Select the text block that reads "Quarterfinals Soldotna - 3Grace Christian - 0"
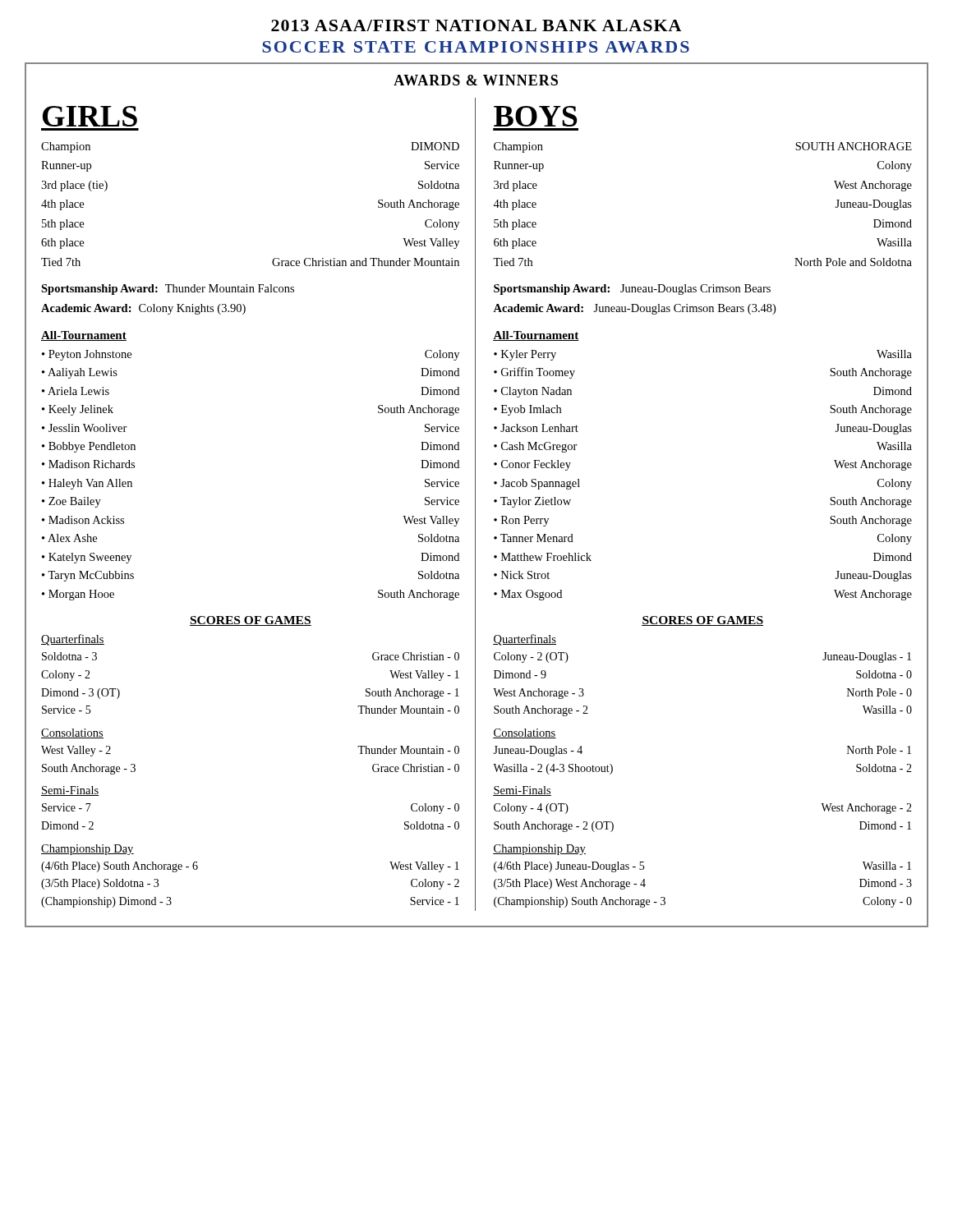This screenshot has height=1232, width=953. 73,640
